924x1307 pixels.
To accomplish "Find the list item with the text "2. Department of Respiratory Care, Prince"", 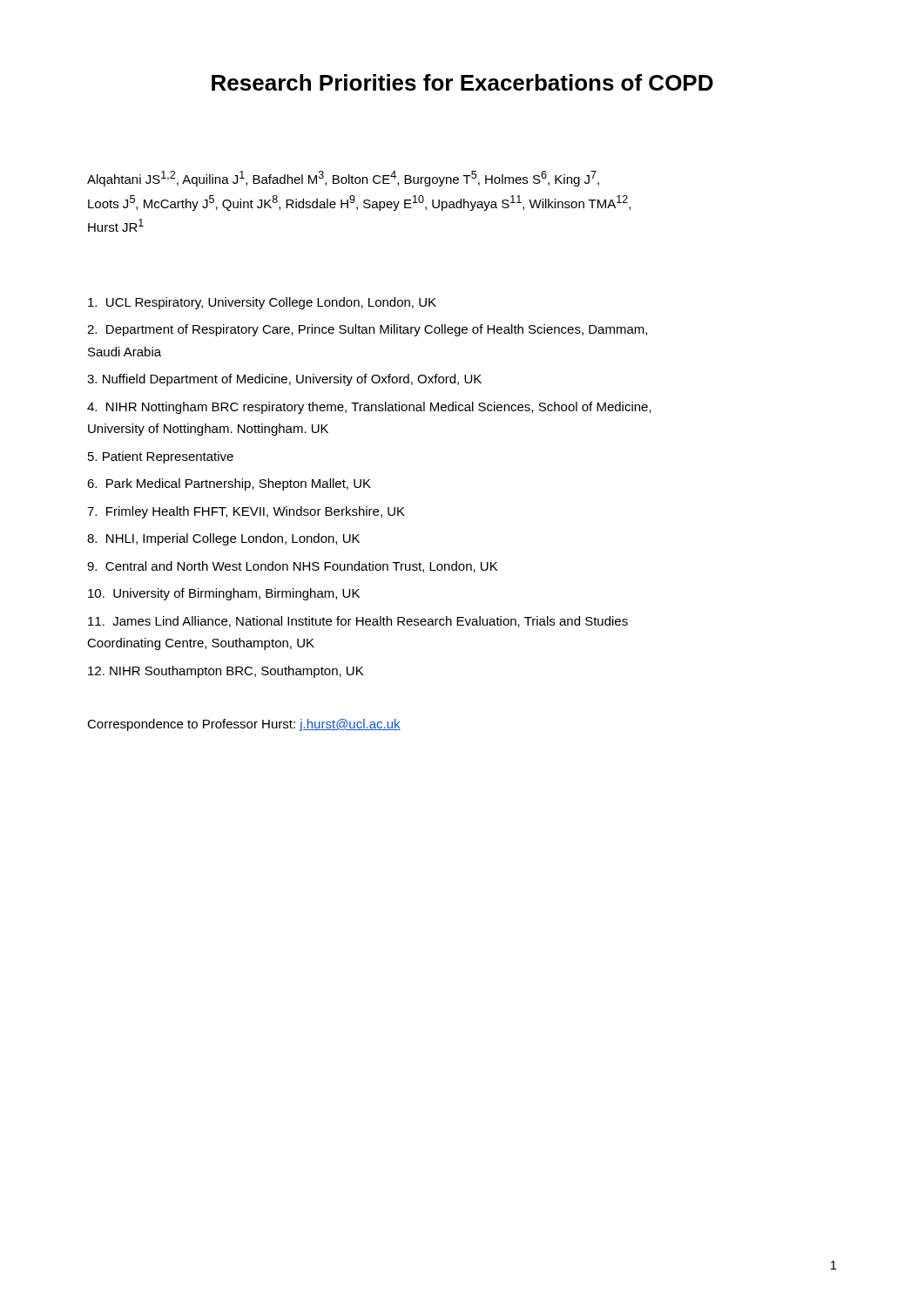I will click(x=368, y=340).
